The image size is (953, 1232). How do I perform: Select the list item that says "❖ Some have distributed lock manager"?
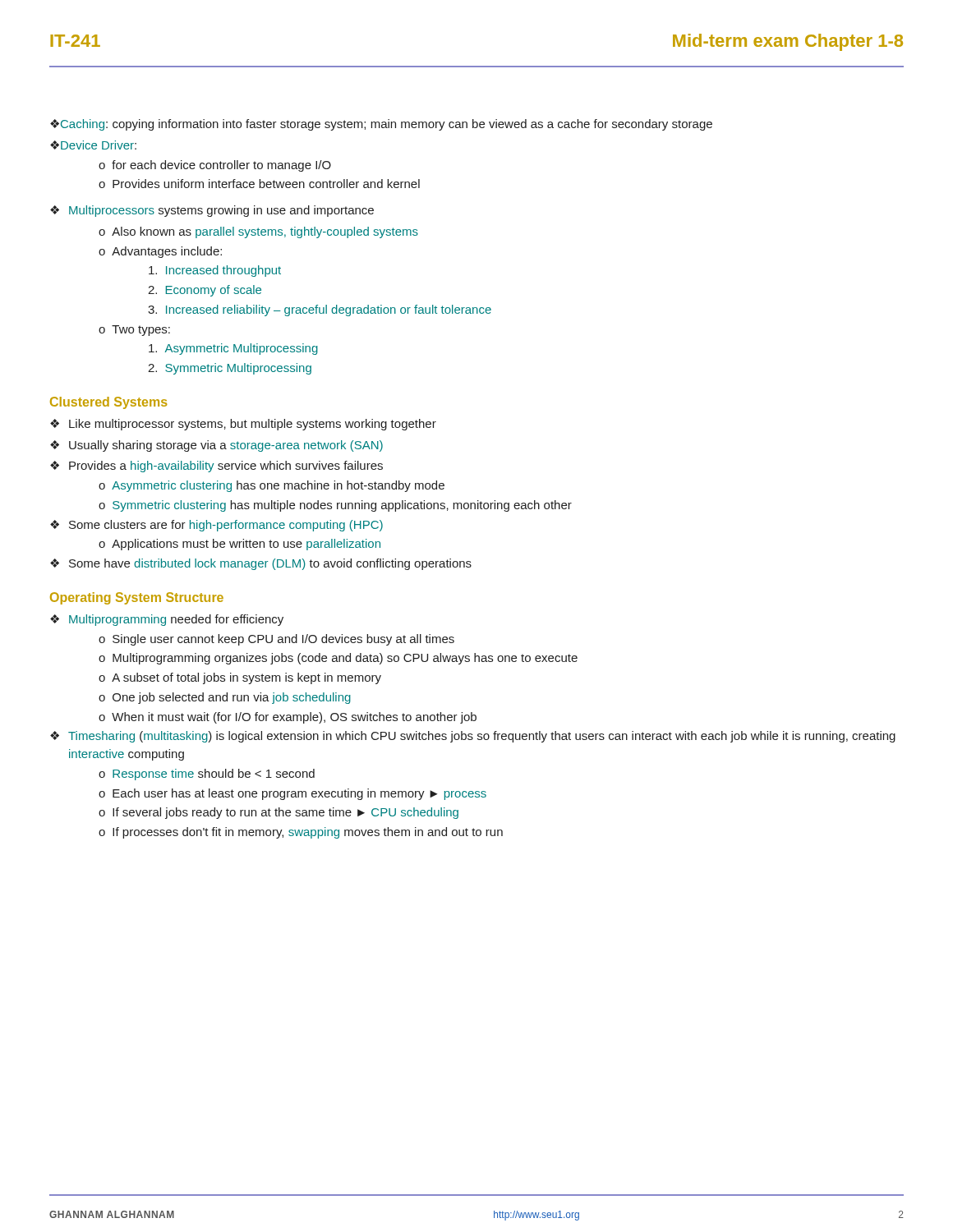260,563
